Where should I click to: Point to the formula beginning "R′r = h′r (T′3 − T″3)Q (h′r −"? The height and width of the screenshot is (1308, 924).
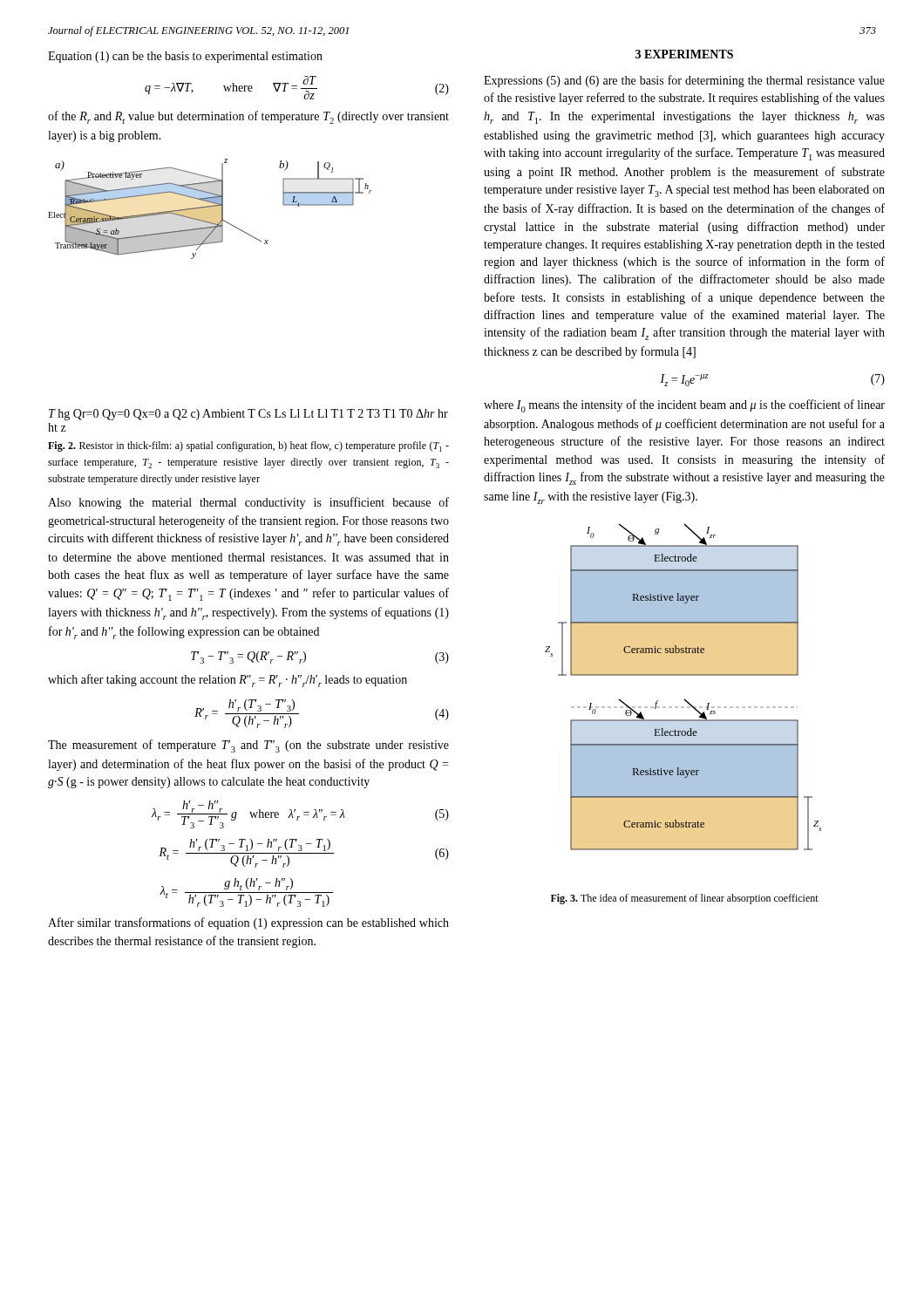click(x=262, y=714)
